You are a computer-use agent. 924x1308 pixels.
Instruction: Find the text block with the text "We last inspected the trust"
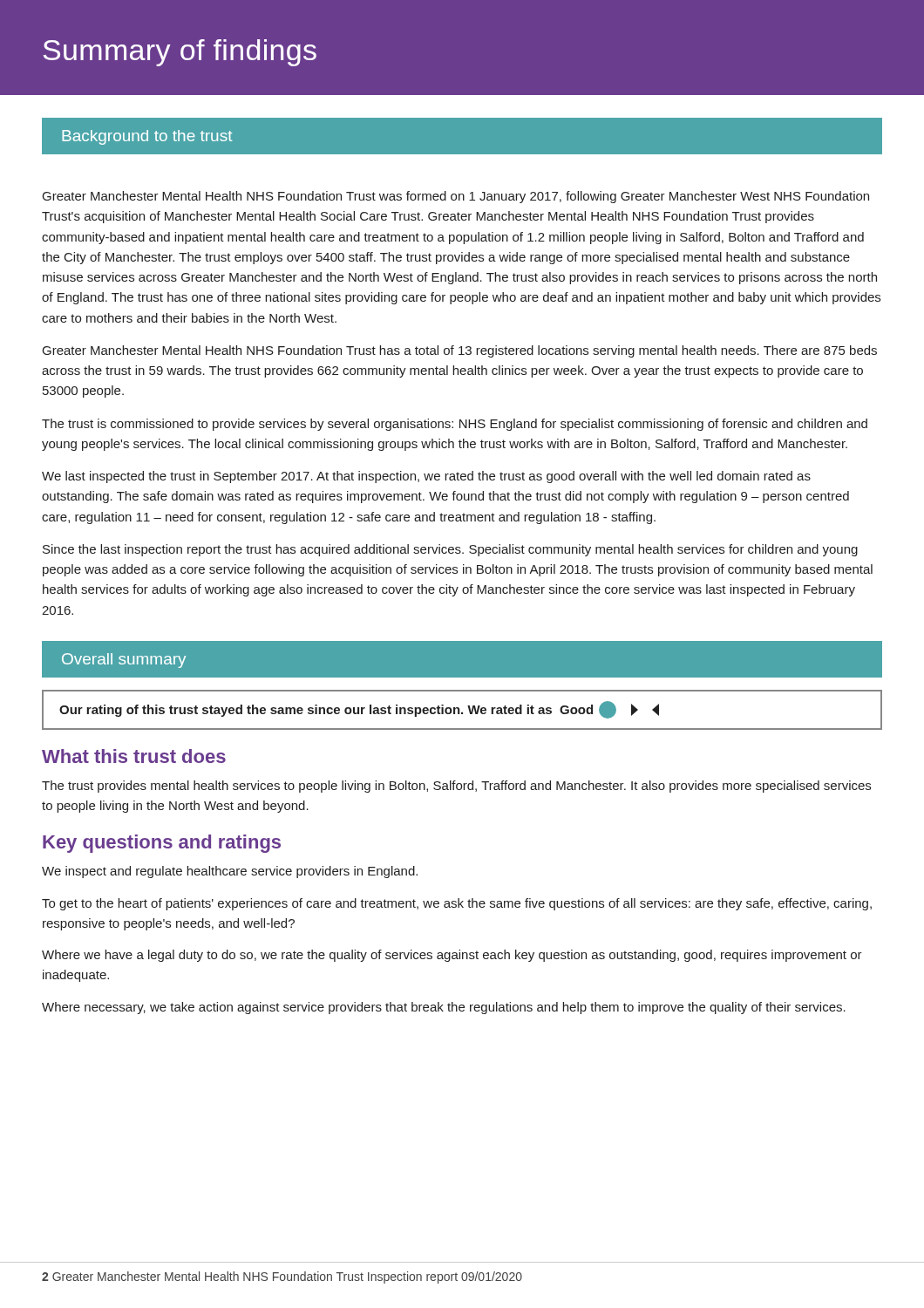tap(462, 496)
